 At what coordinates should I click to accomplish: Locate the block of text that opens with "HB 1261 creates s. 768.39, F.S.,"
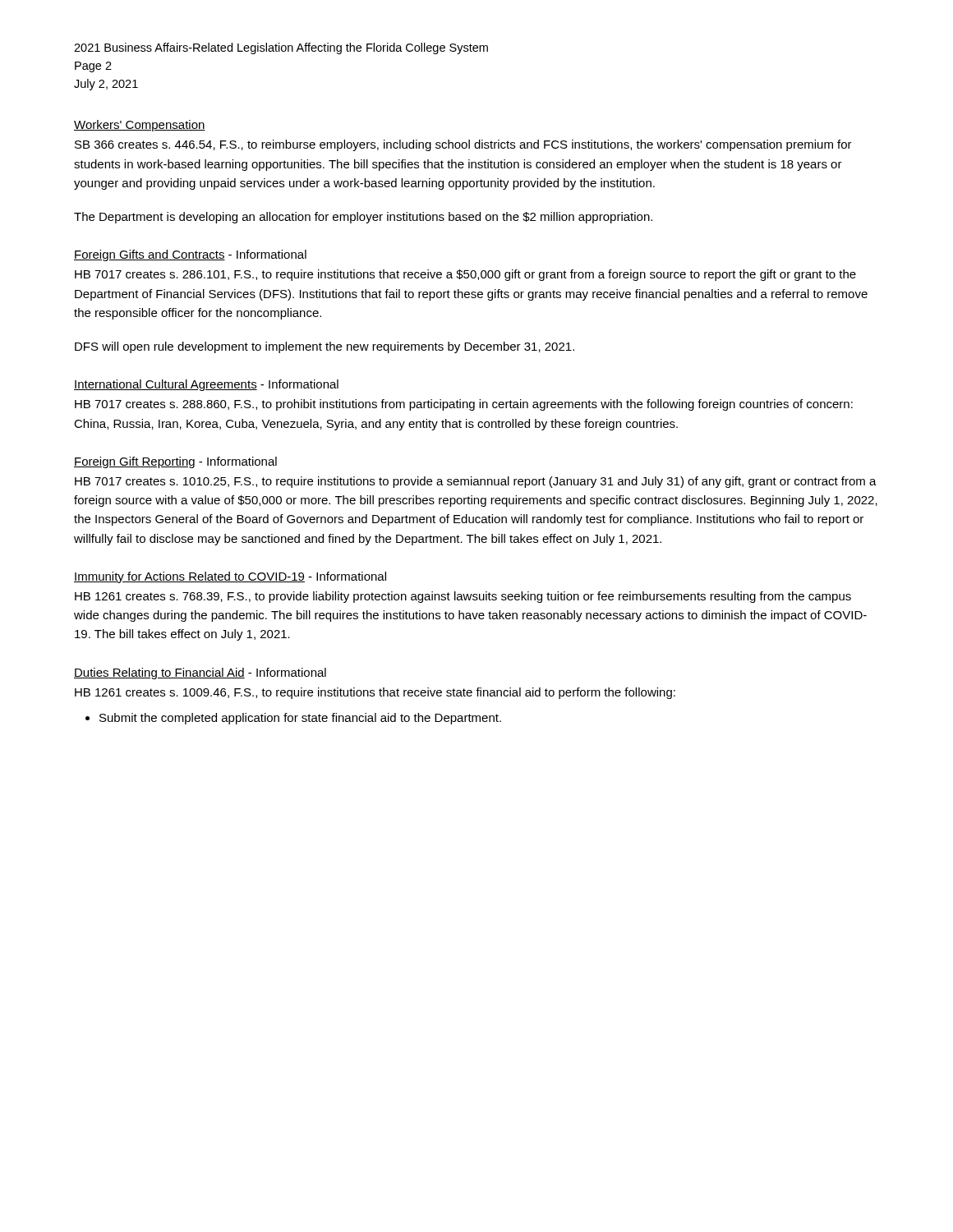pyautogui.click(x=470, y=615)
